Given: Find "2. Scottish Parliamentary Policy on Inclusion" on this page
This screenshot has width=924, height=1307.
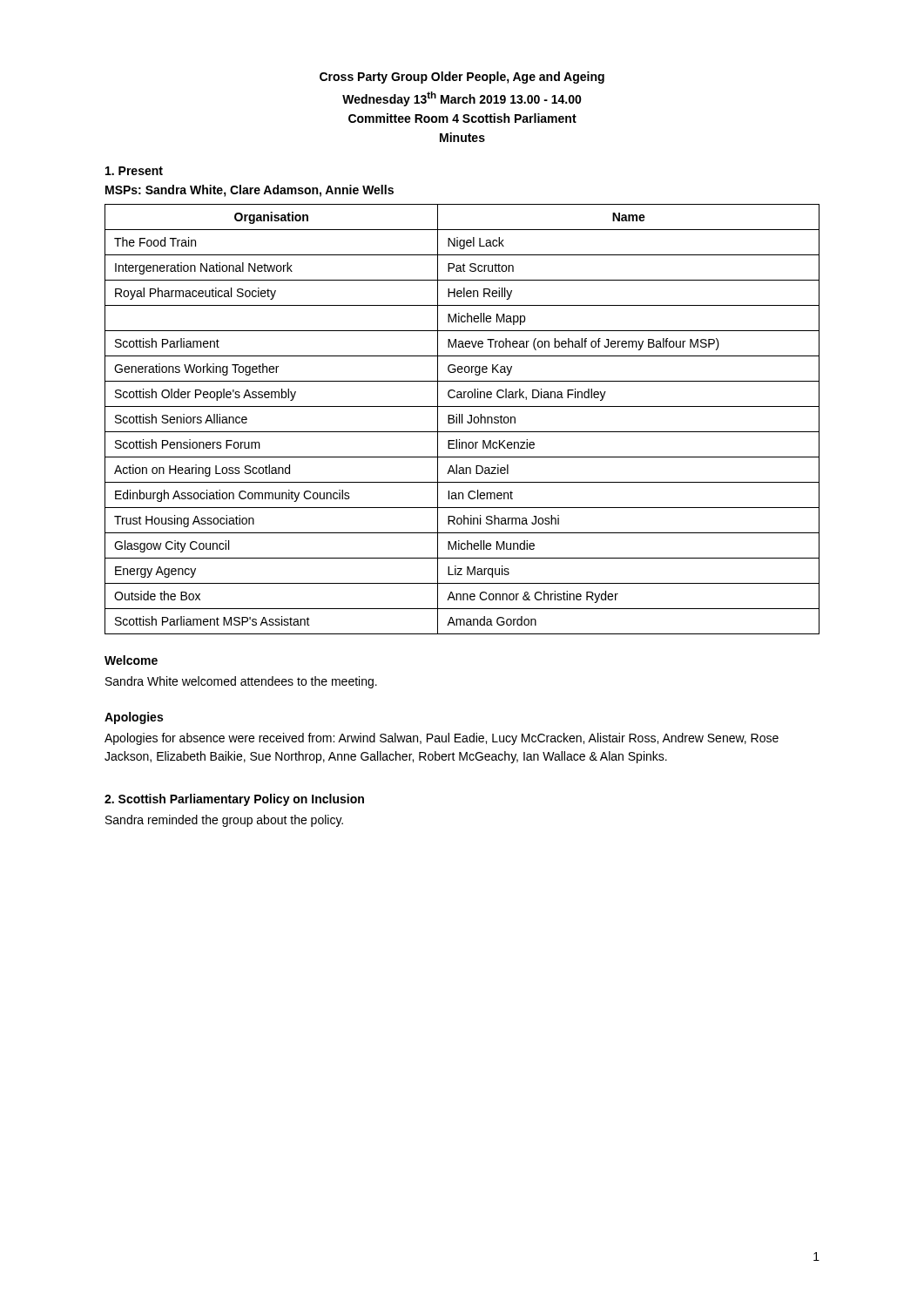Looking at the screenshot, I should [x=235, y=799].
